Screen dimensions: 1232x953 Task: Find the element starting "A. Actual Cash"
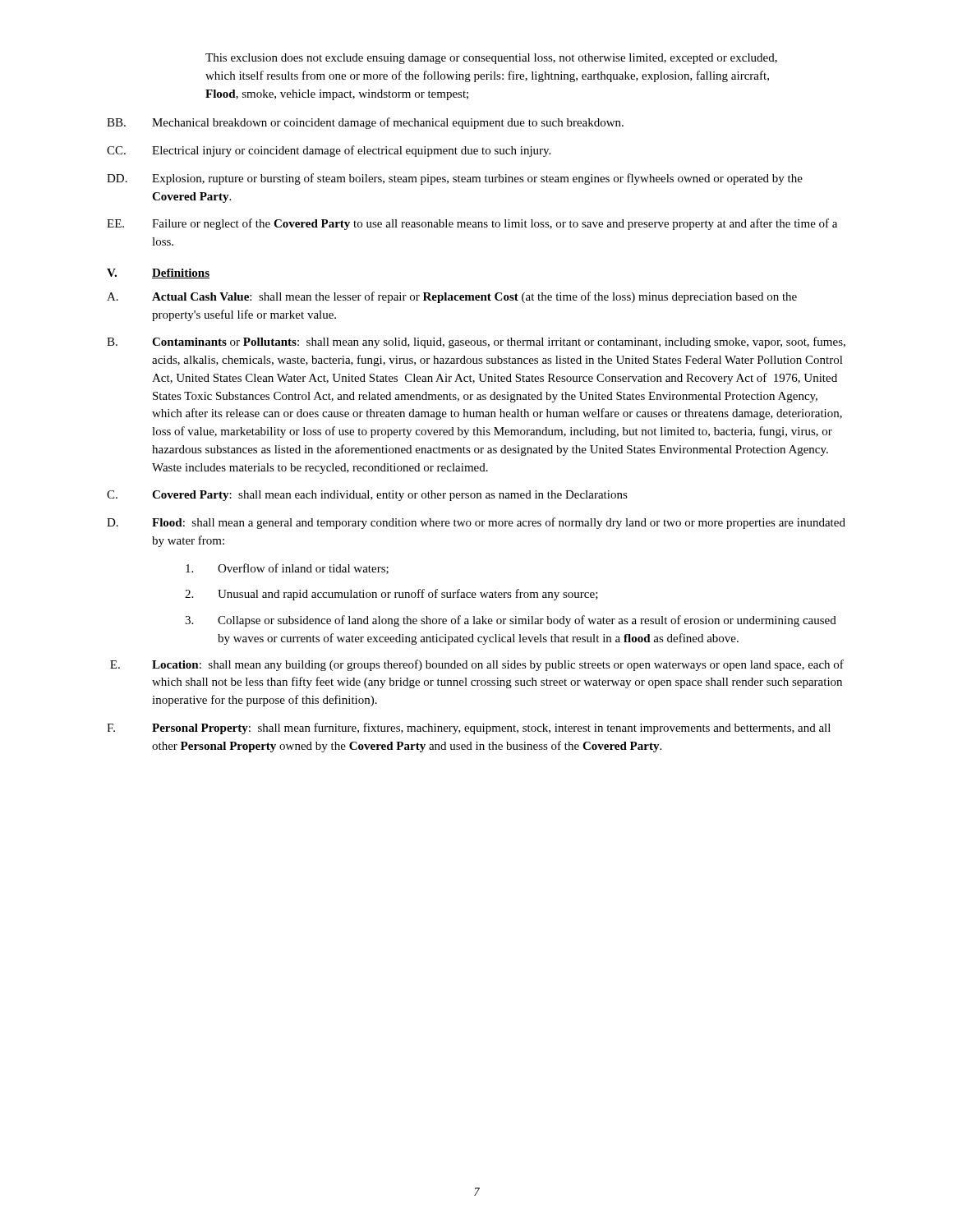[476, 306]
